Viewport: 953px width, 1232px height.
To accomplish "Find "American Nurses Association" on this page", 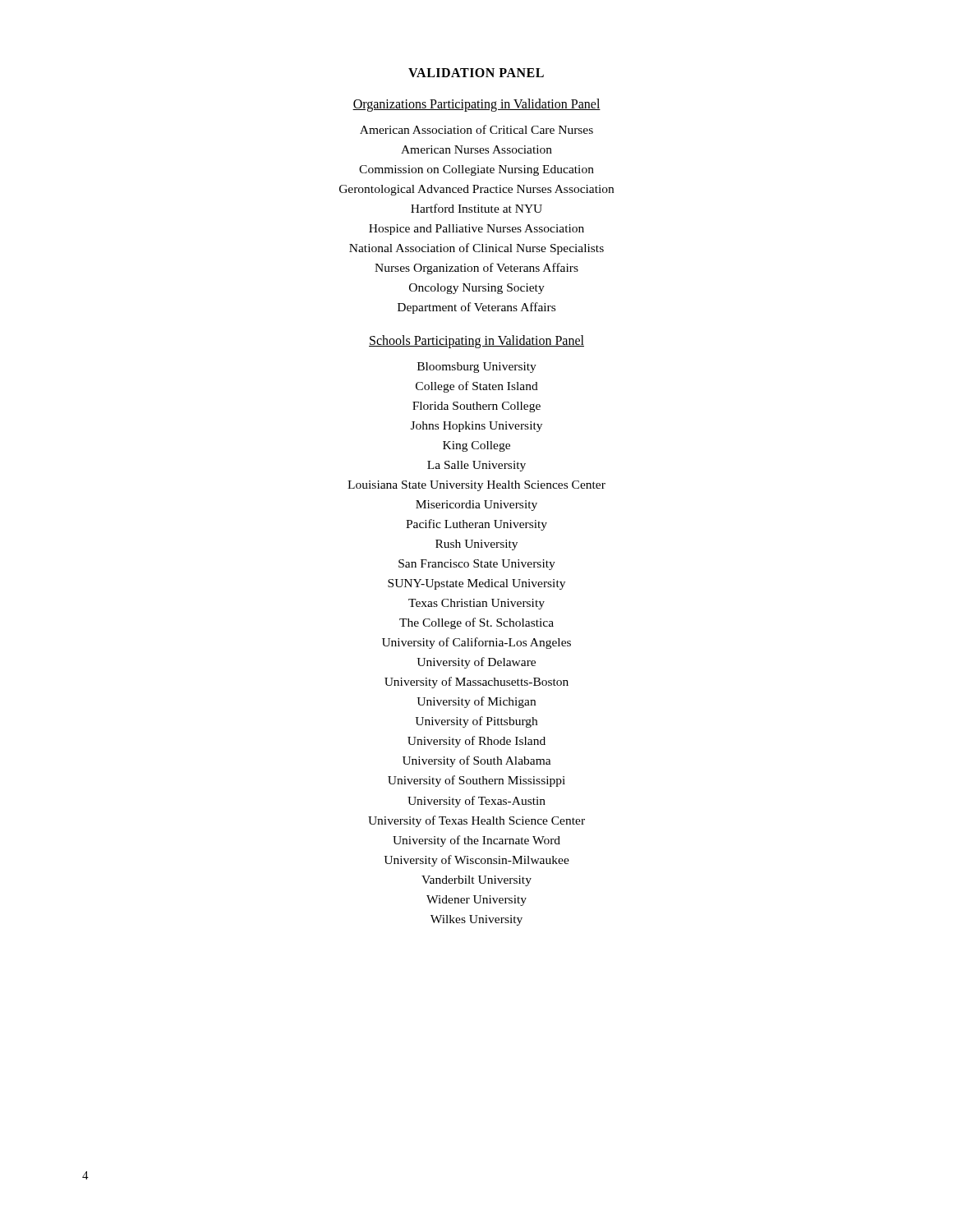I will tap(476, 149).
